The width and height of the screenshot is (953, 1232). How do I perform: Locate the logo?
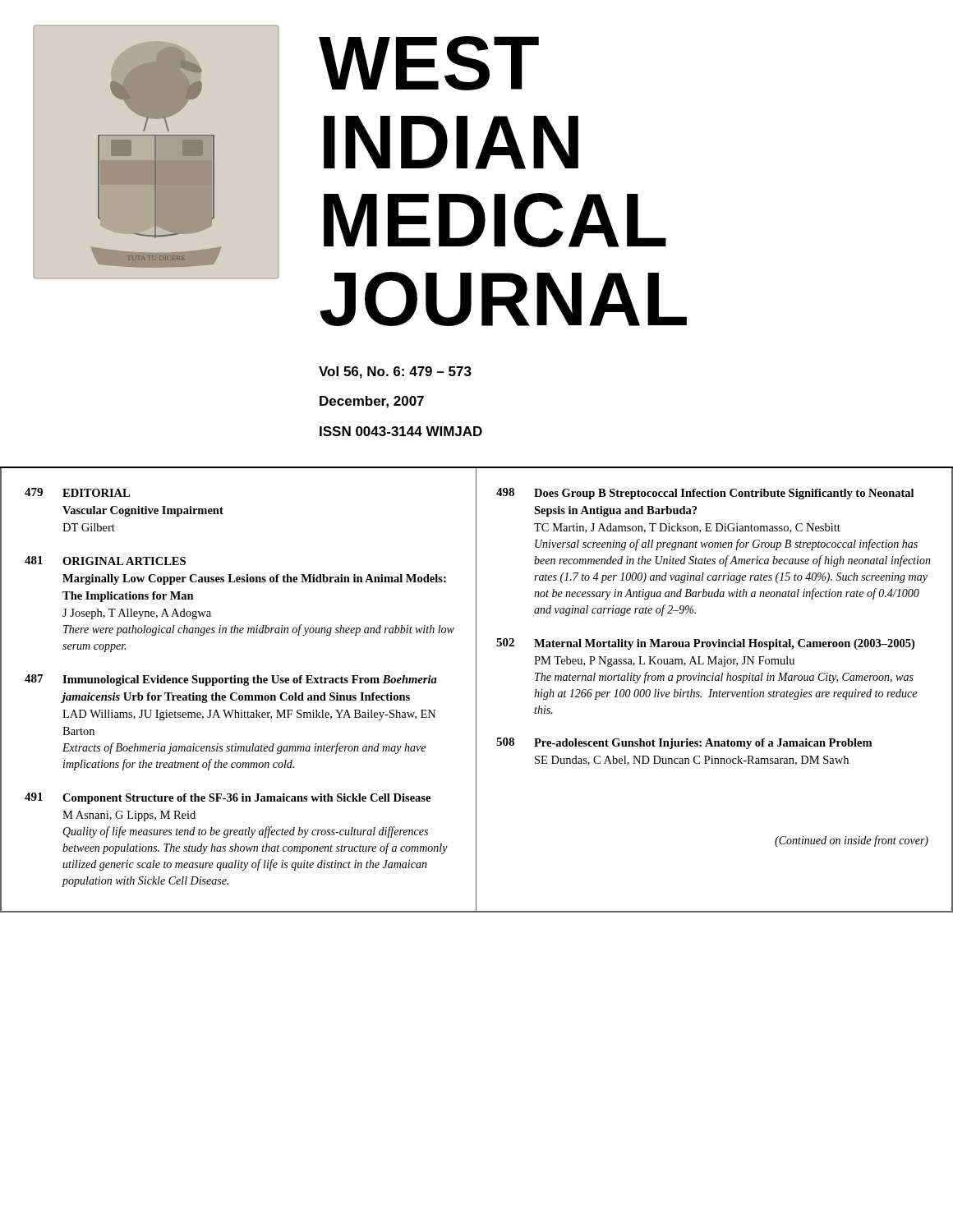click(x=160, y=158)
